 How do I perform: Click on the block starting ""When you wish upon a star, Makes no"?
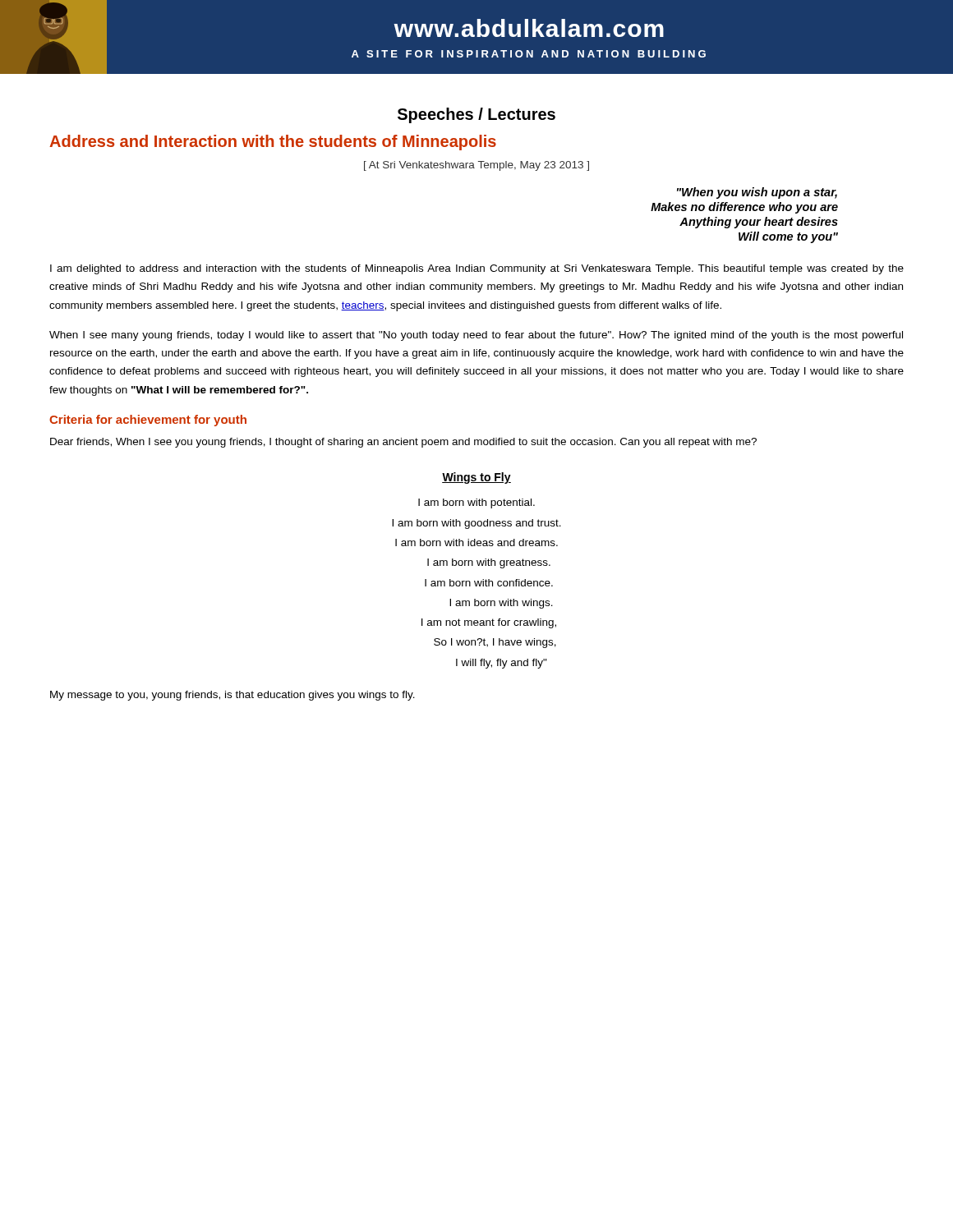757,193
